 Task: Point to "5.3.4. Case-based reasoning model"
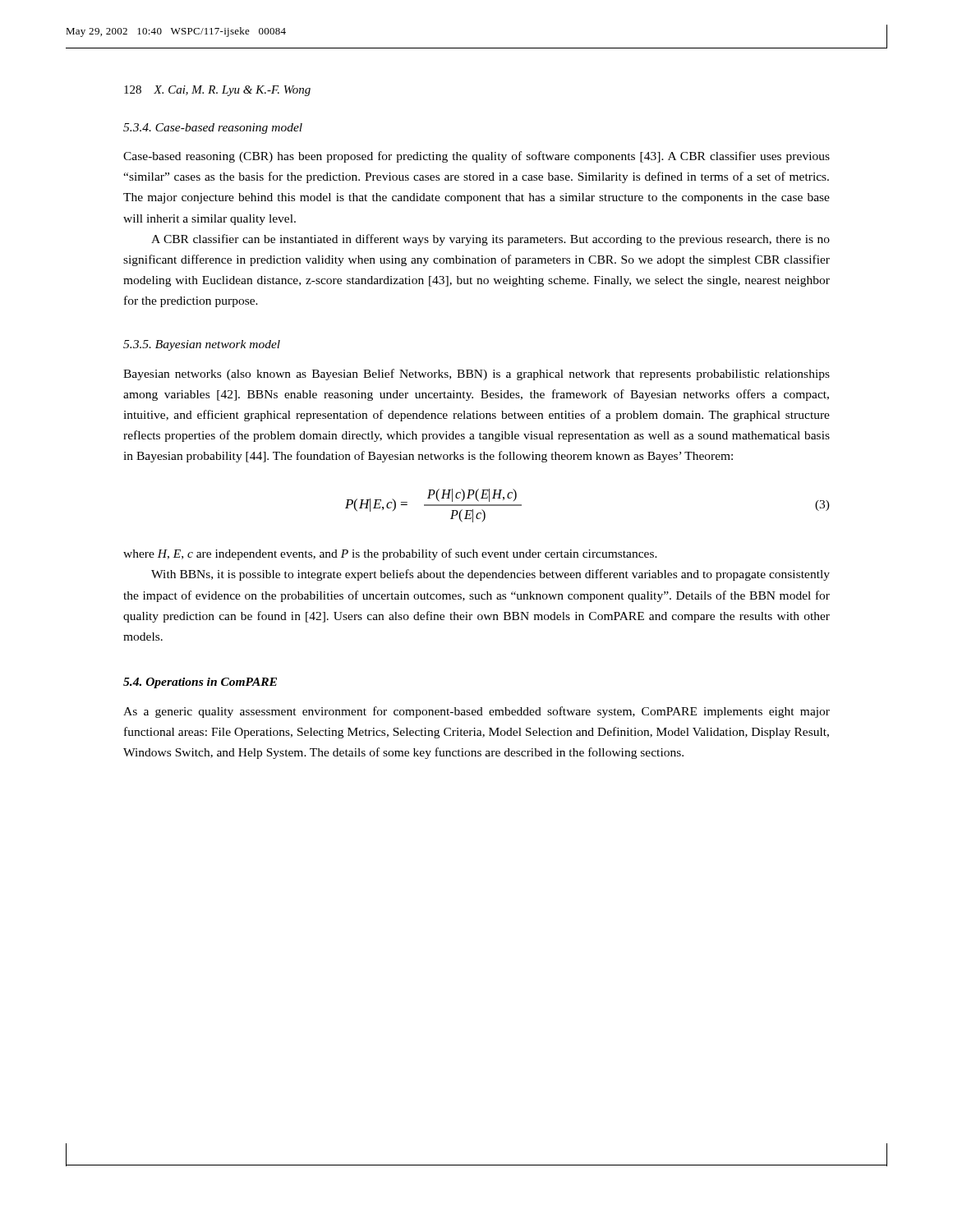213,126
